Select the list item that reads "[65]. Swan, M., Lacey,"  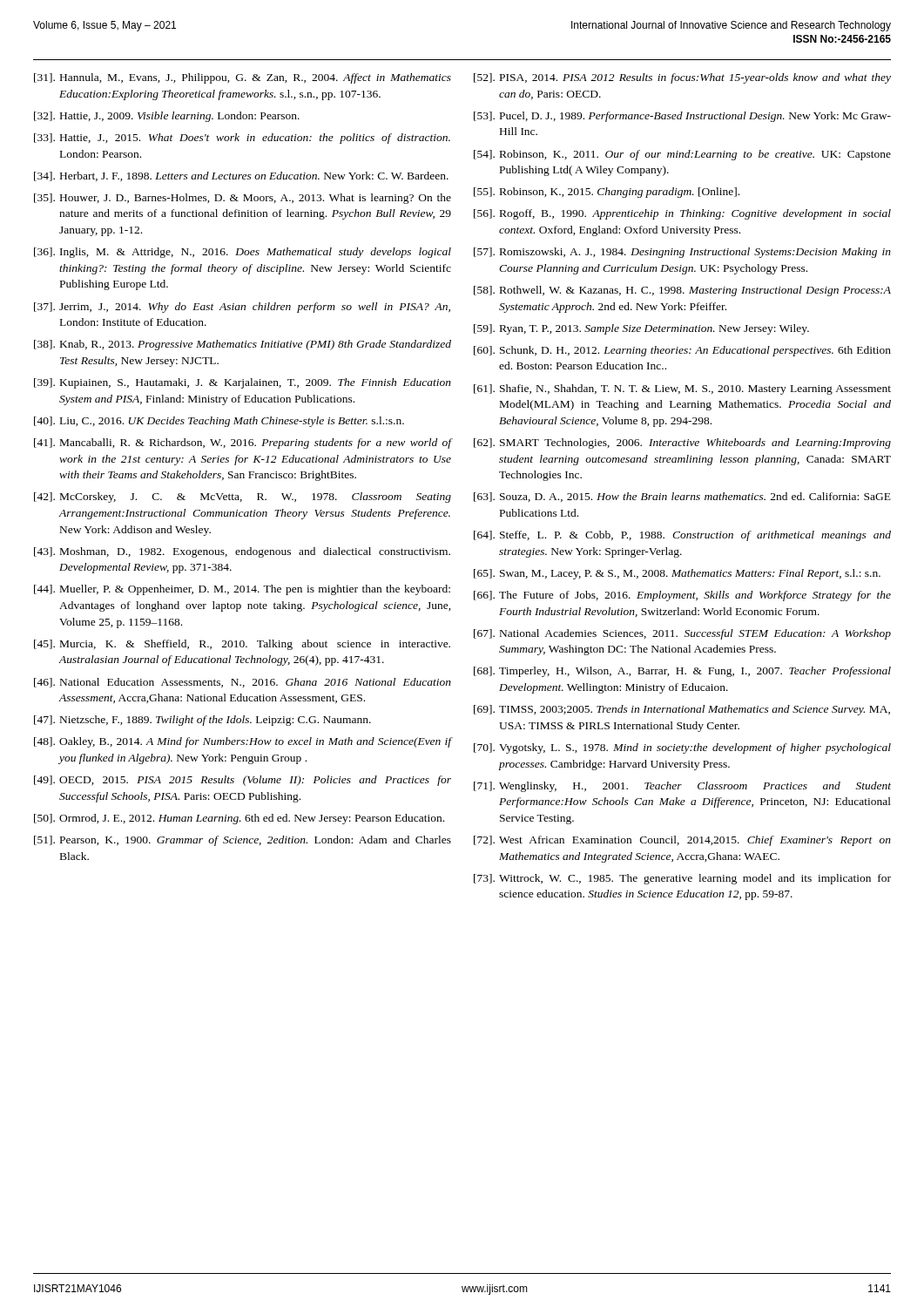(x=682, y=573)
